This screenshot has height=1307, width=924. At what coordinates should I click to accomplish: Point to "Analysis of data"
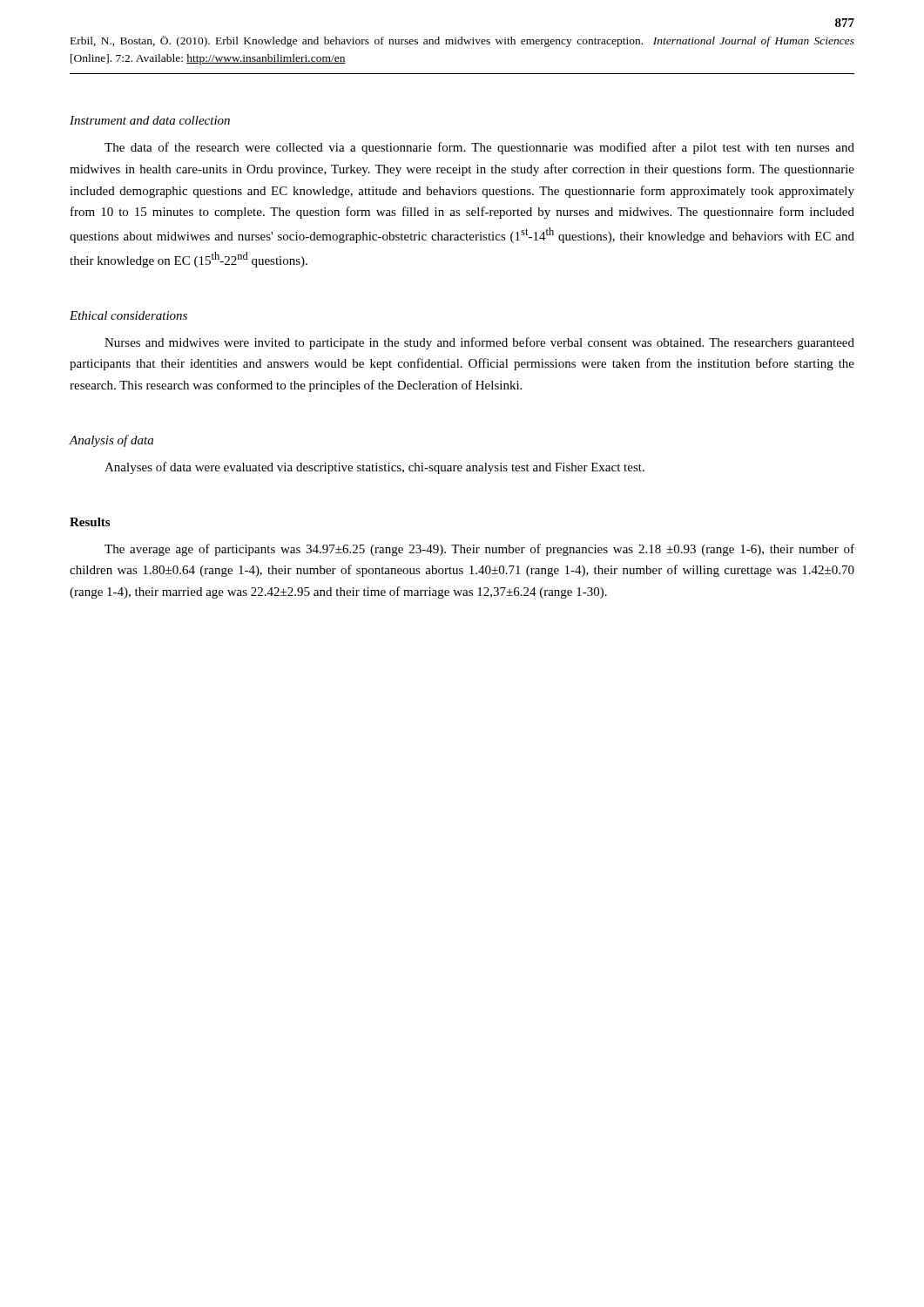click(x=112, y=440)
